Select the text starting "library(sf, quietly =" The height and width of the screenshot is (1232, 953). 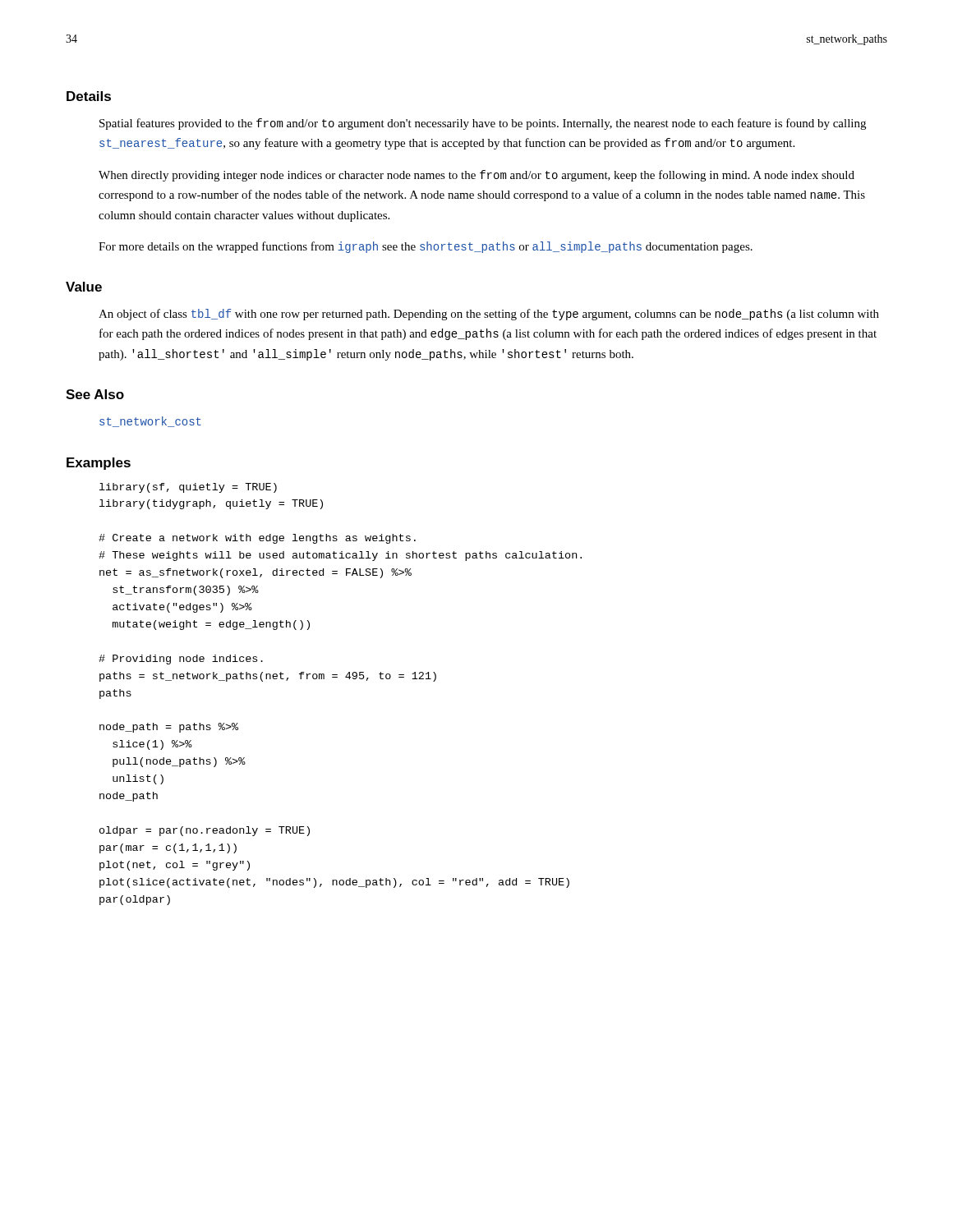click(x=188, y=488)
